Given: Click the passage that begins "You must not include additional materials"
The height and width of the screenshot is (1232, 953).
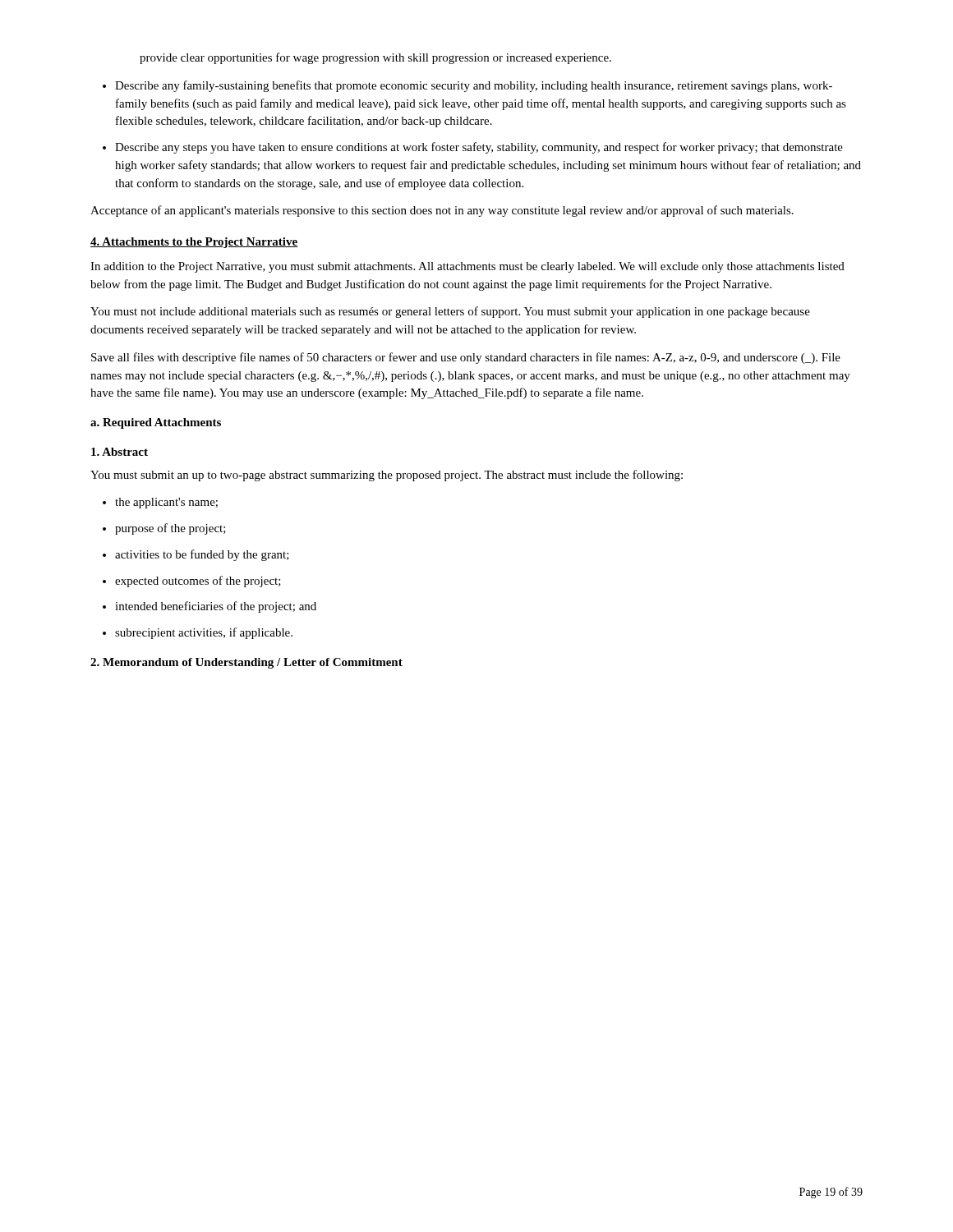Looking at the screenshot, I should (476, 321).
